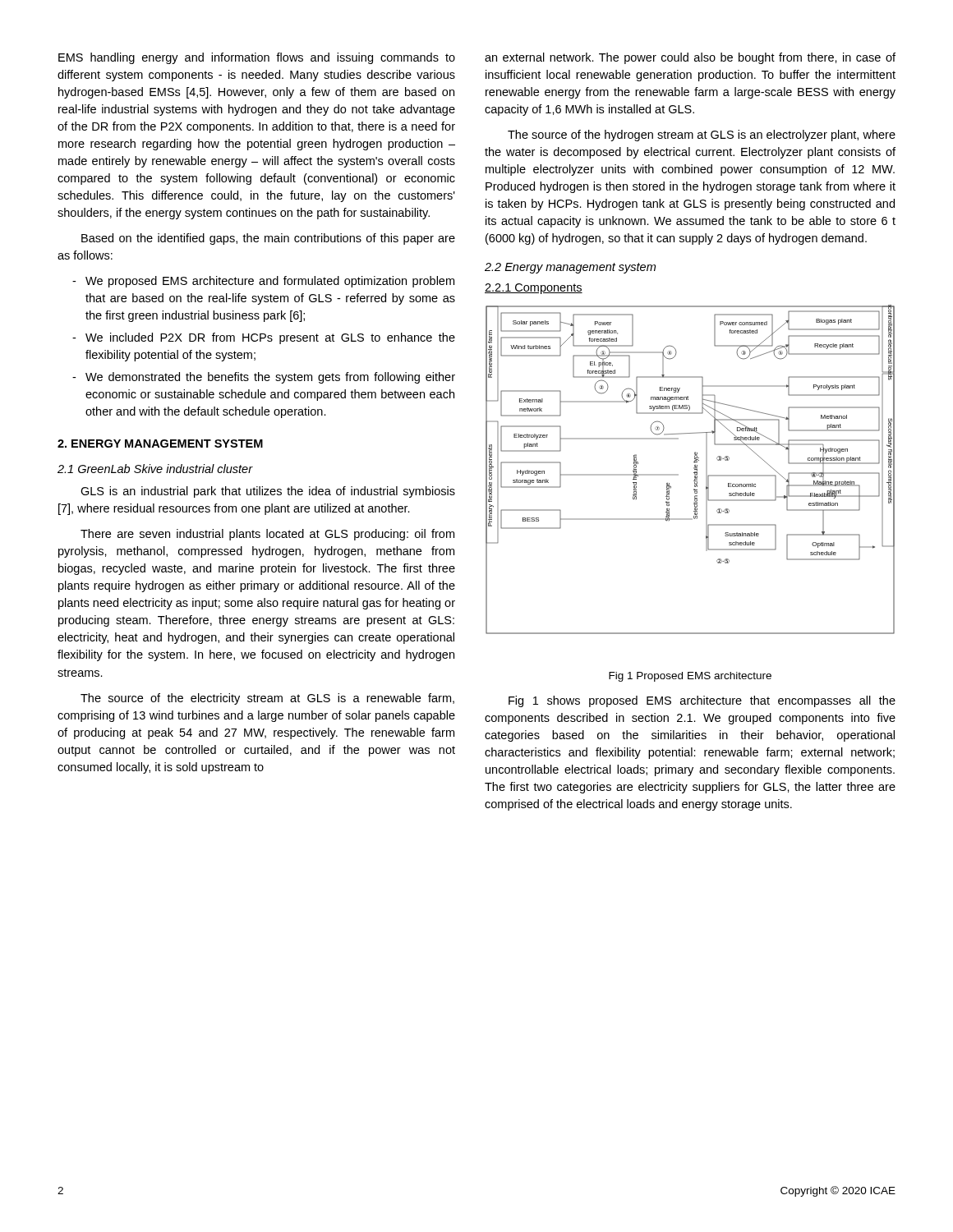The width and height of the screenshot is (953, 1232).
Task: Locate the block of text that opens with "We demonstrated the benefits"
Action: tap(270, 394)
